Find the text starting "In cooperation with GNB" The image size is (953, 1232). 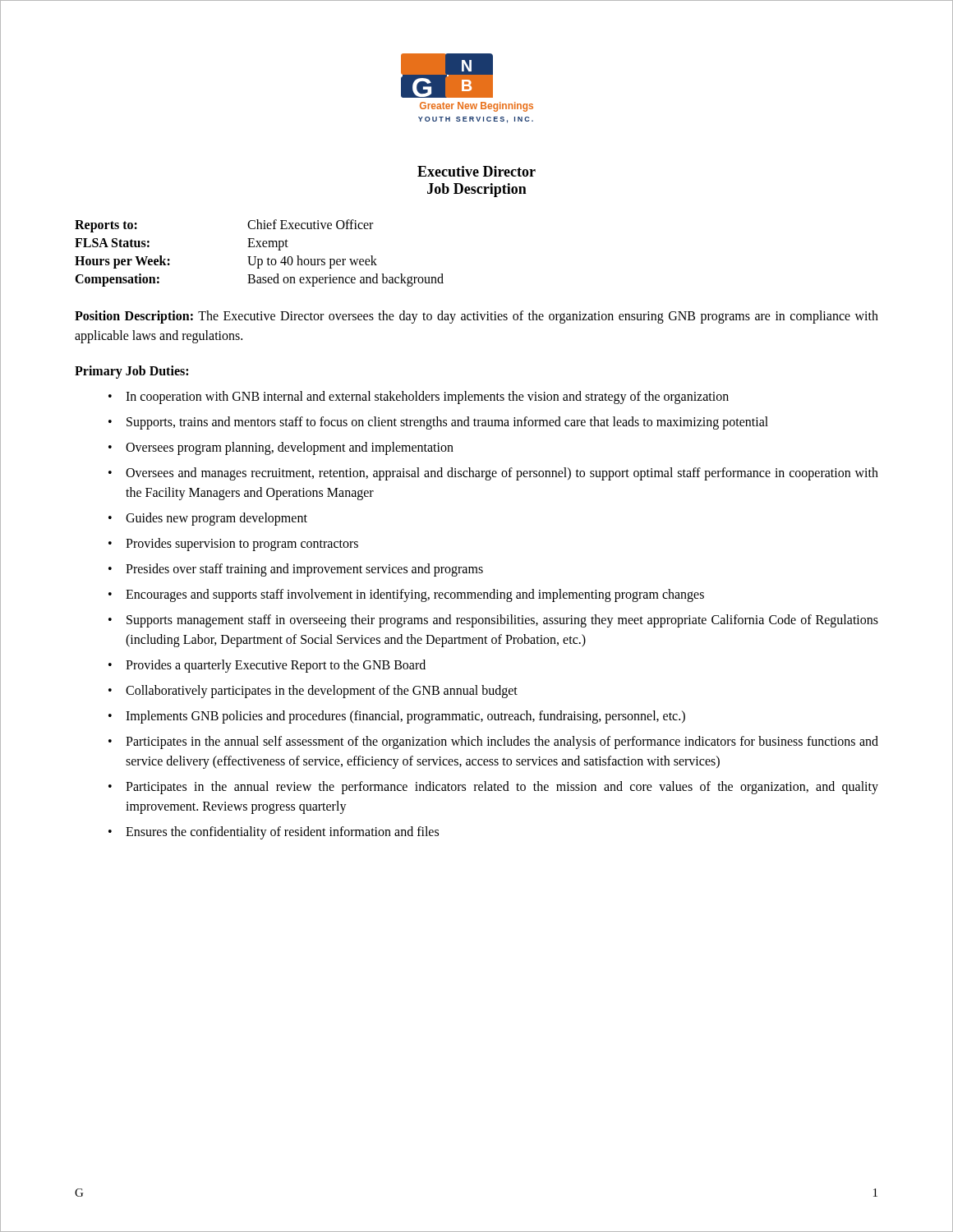[427, 396]
